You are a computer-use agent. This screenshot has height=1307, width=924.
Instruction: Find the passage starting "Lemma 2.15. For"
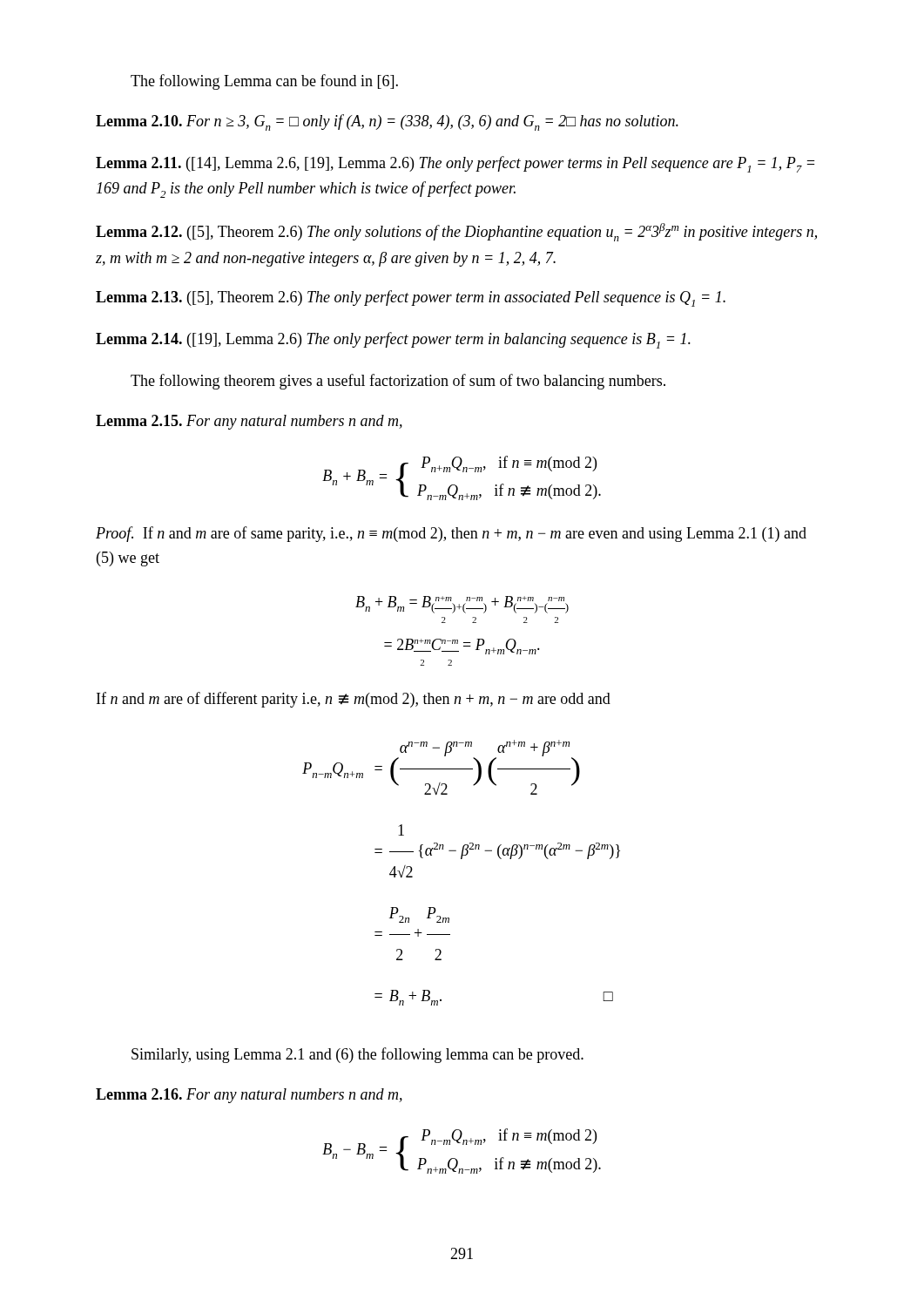249,421
